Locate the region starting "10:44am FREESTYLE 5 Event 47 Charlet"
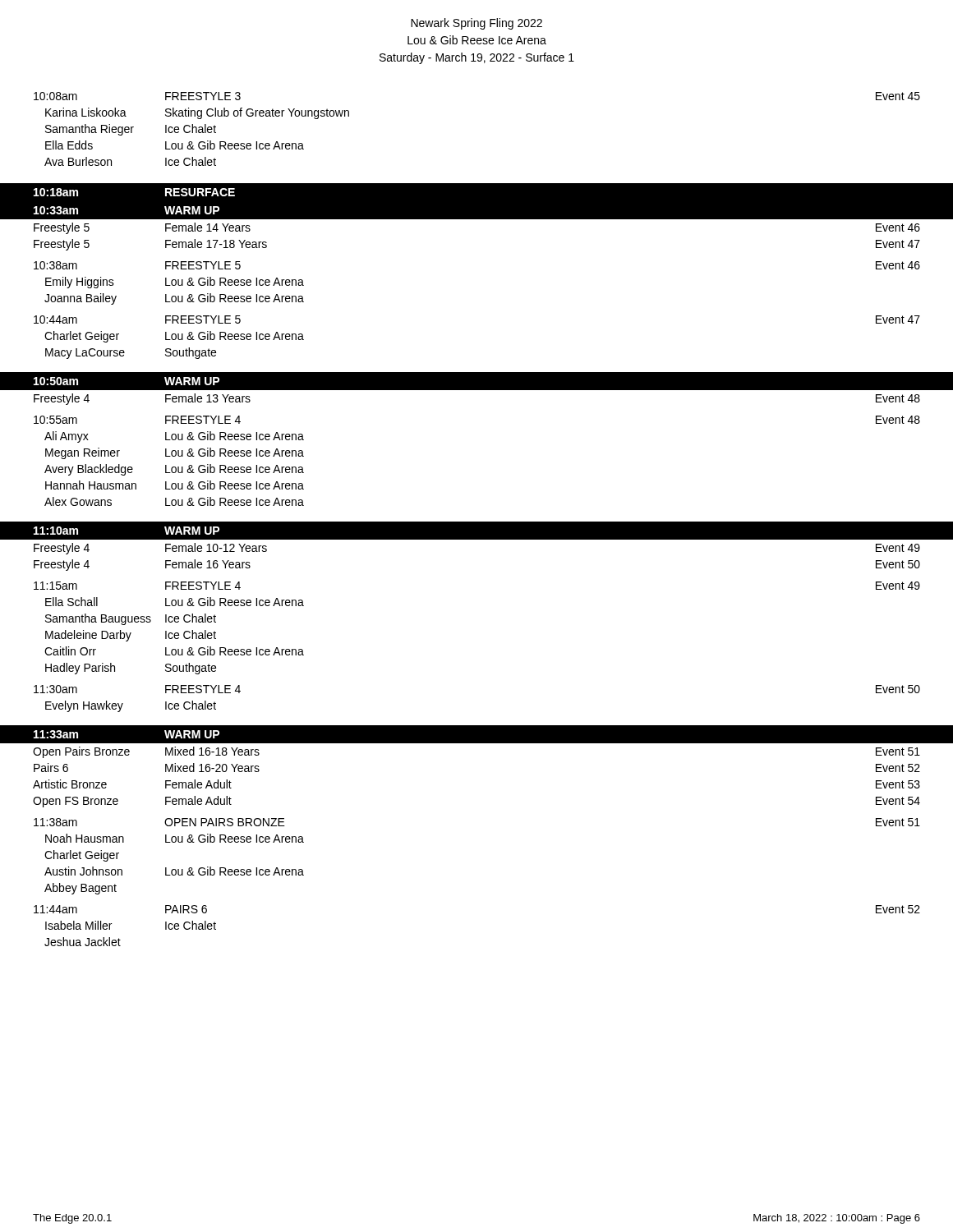 click(63, 320)
